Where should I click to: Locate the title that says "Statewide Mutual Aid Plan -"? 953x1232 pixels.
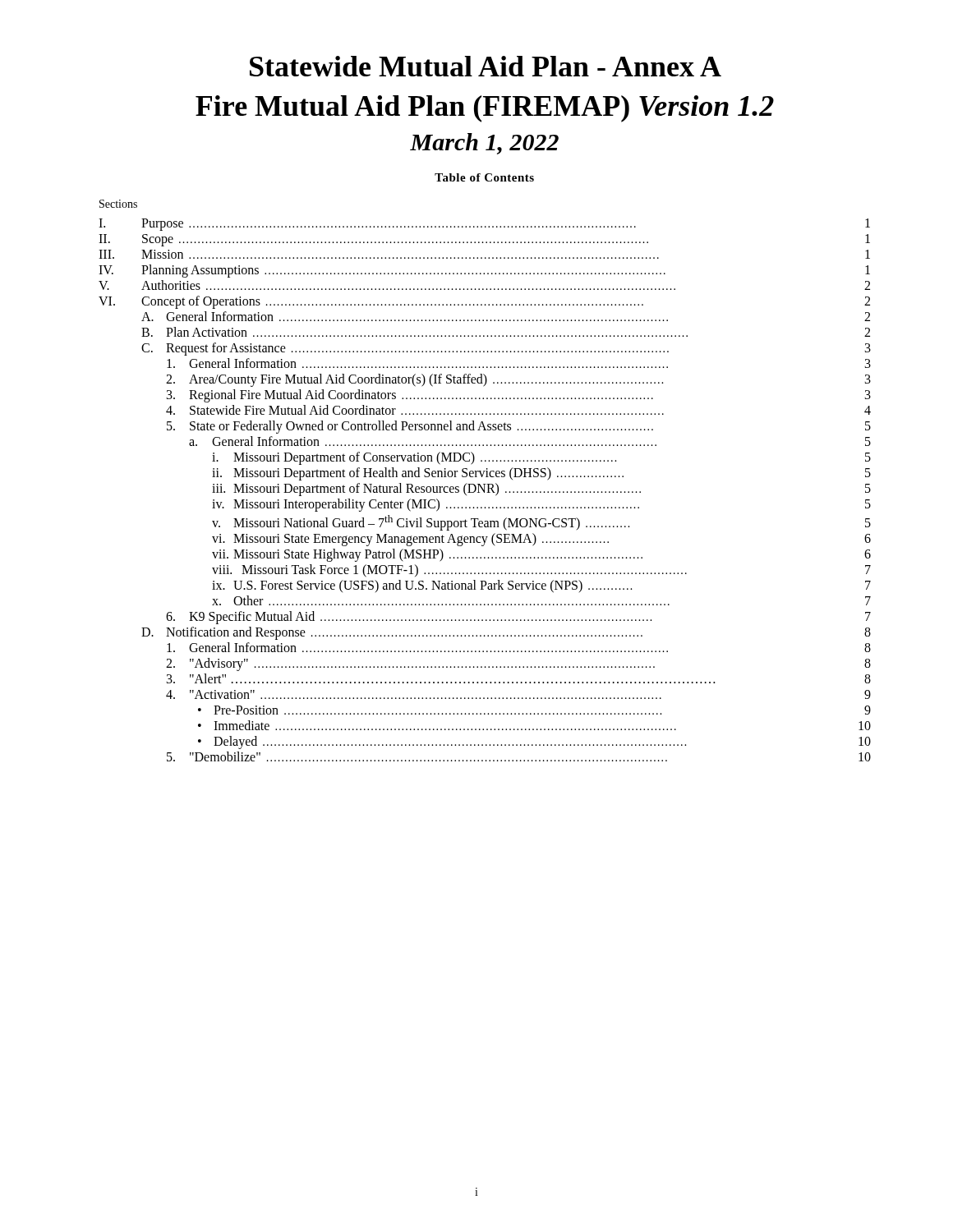[485, 103]
